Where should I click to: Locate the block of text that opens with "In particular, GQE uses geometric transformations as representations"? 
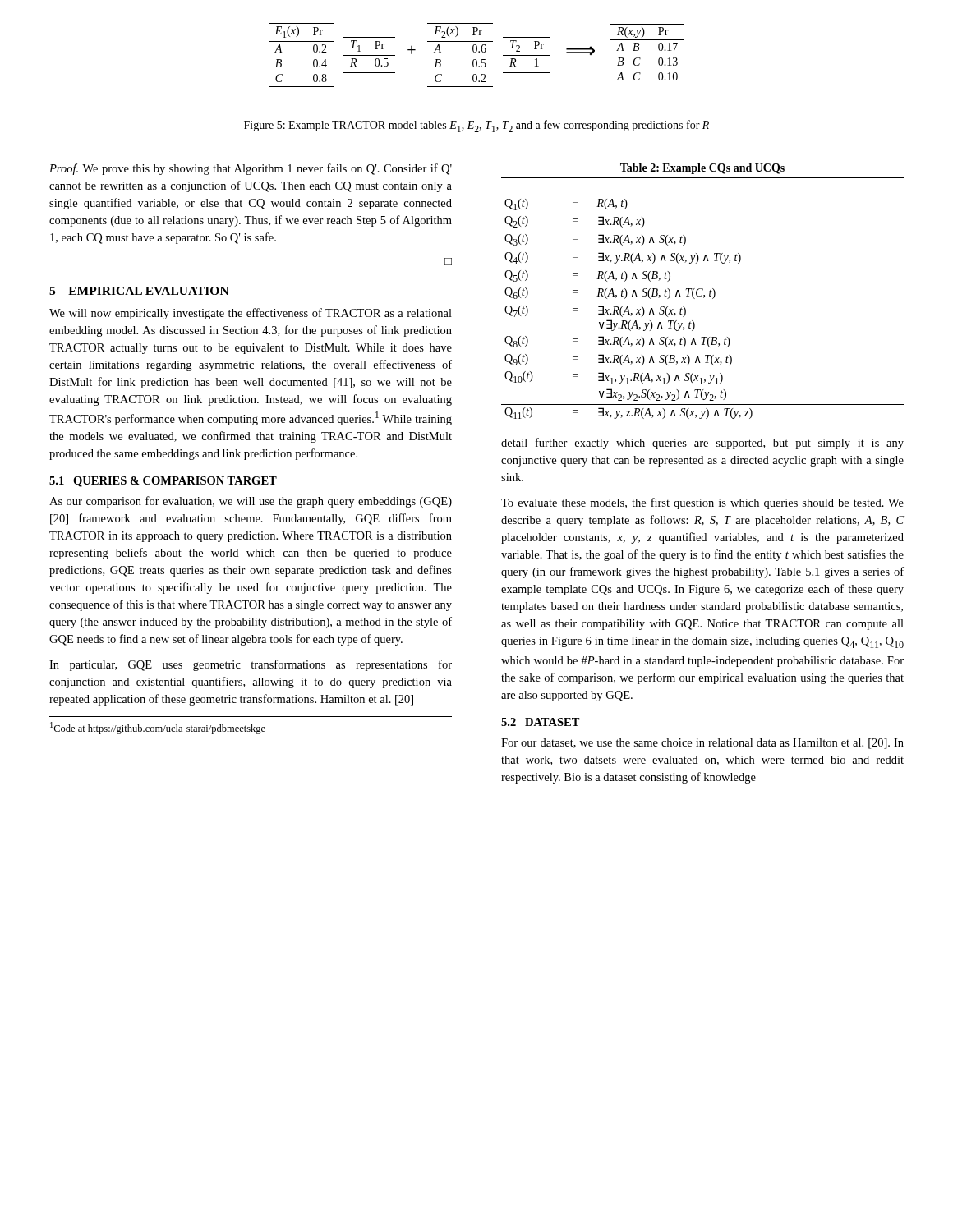(251, 682)
